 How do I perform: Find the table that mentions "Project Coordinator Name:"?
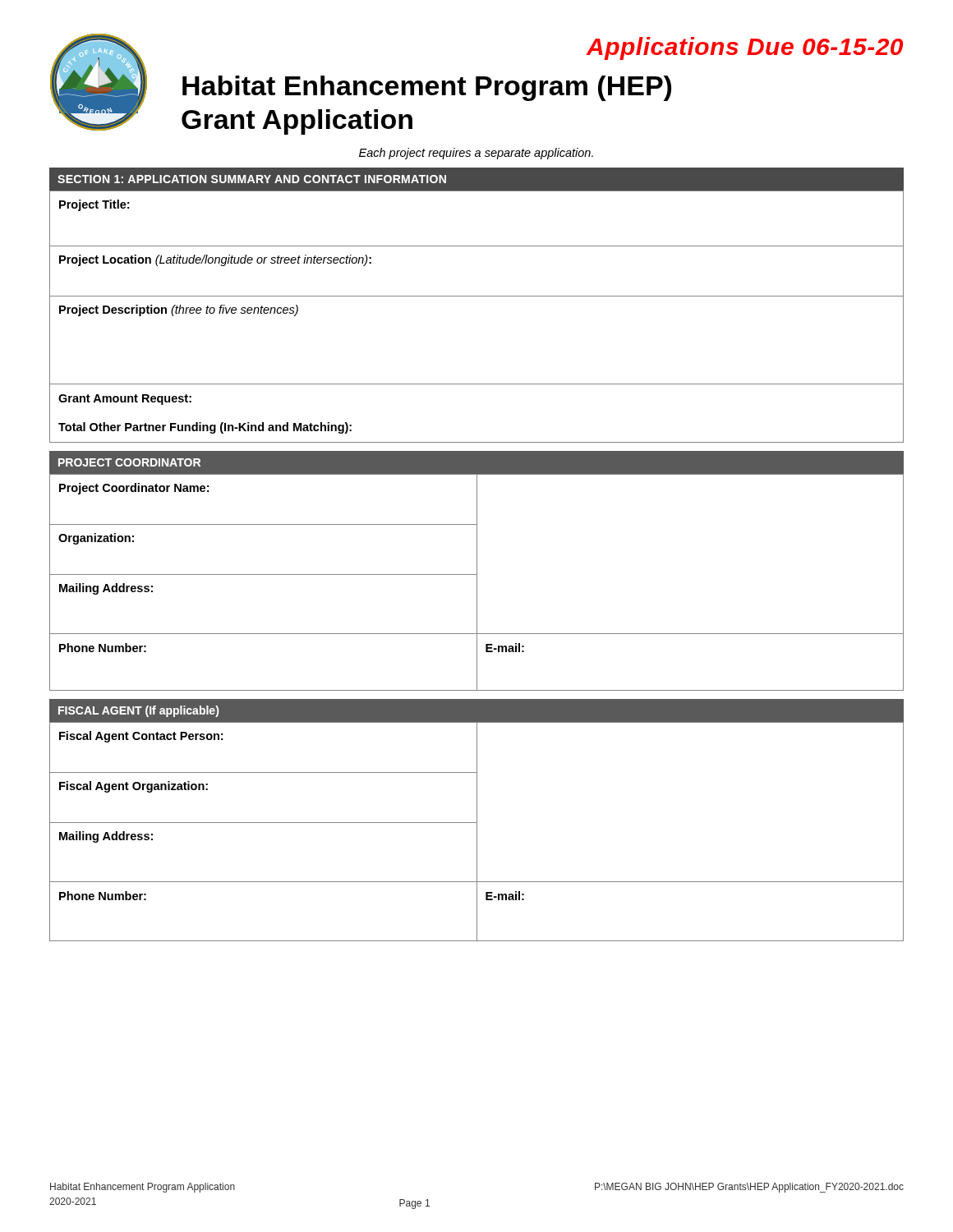[476, 582]
